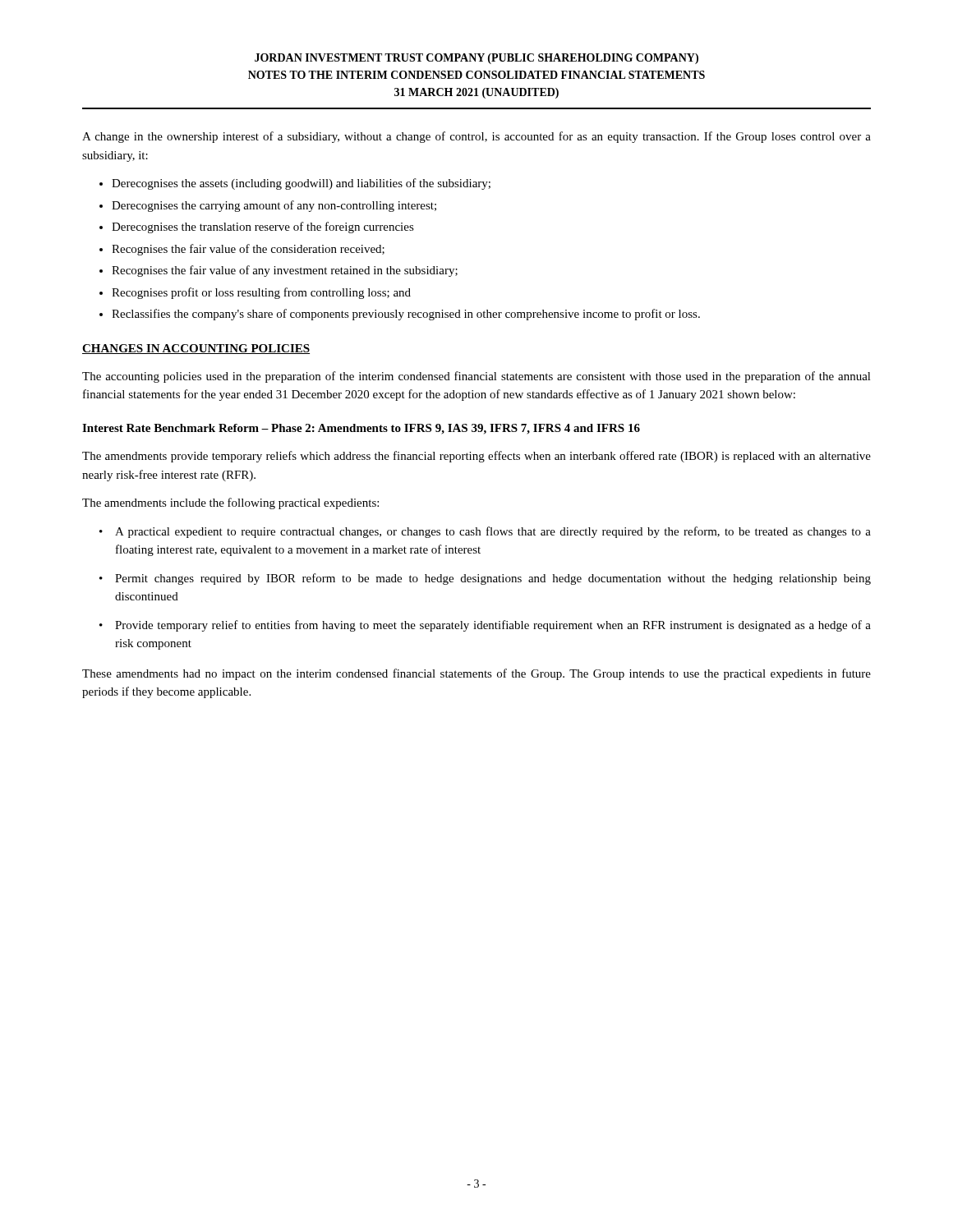Navigate to the region starting "Derecognises the carrying amount"
This screenshot has height=1232, width=953.
coord(274,205)
